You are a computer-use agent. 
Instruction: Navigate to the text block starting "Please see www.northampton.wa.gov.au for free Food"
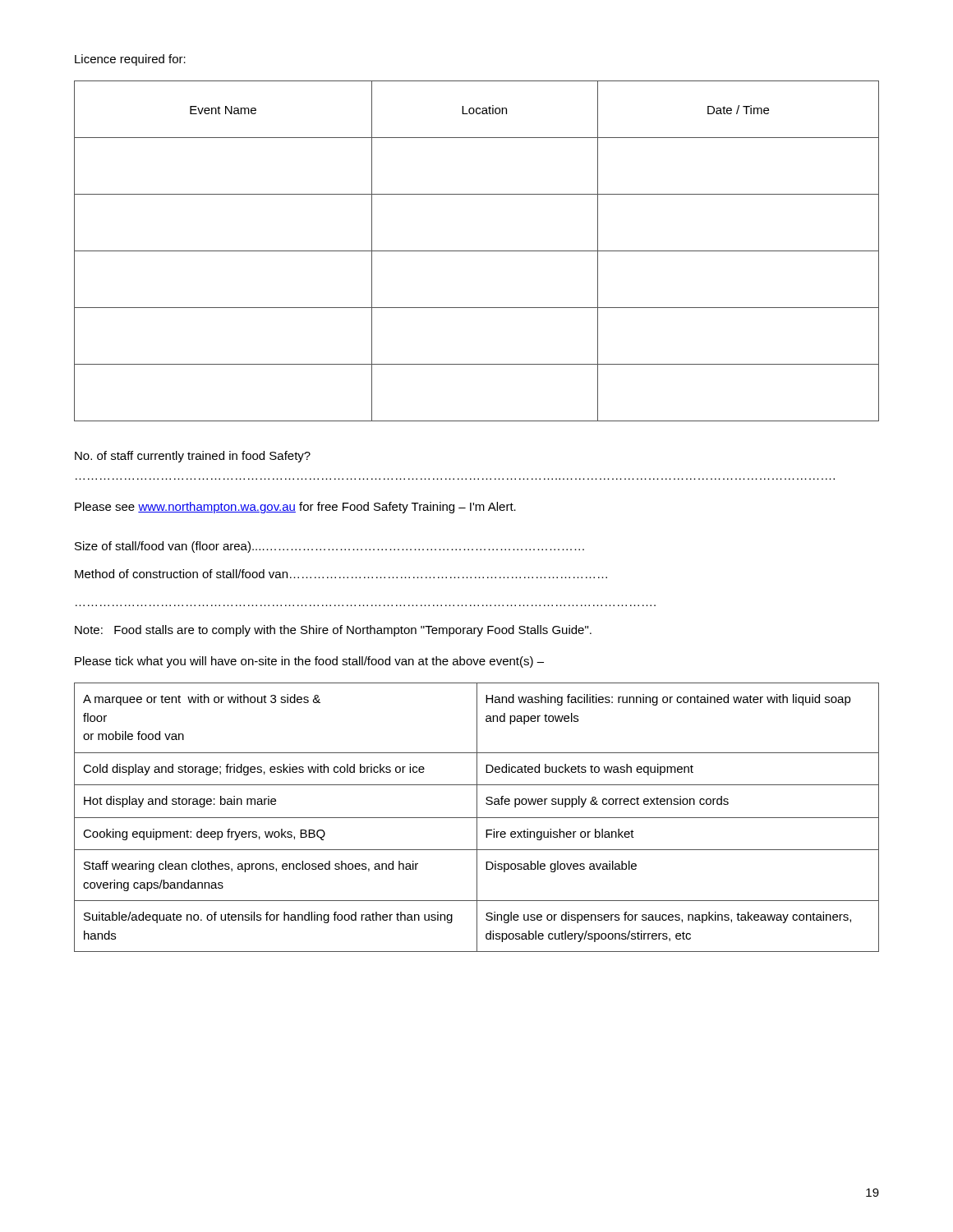point(295,506)
